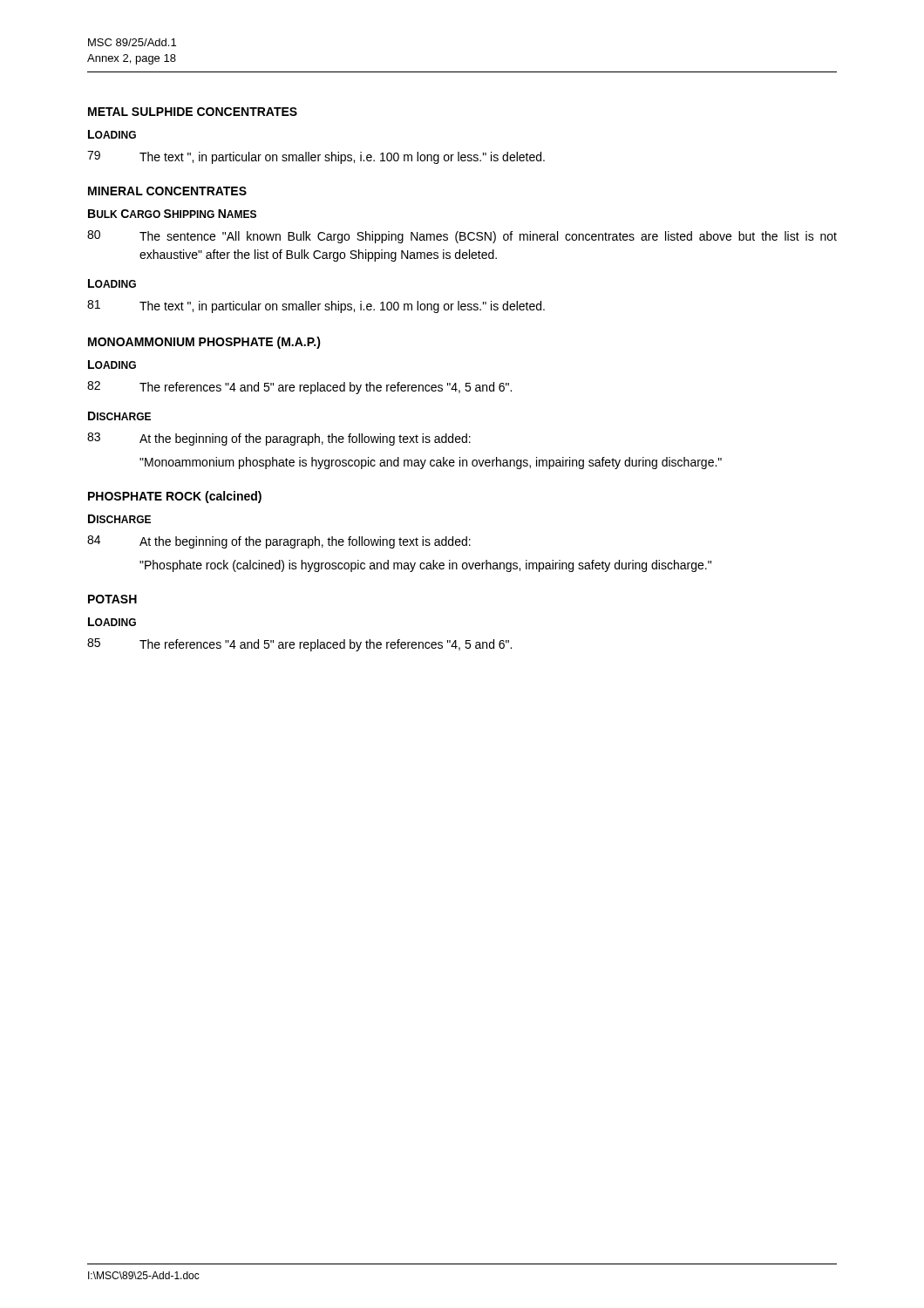Find the passage starting "82 The references "4 and"
The image size is (924, 1308).
[x=462, y=388]
